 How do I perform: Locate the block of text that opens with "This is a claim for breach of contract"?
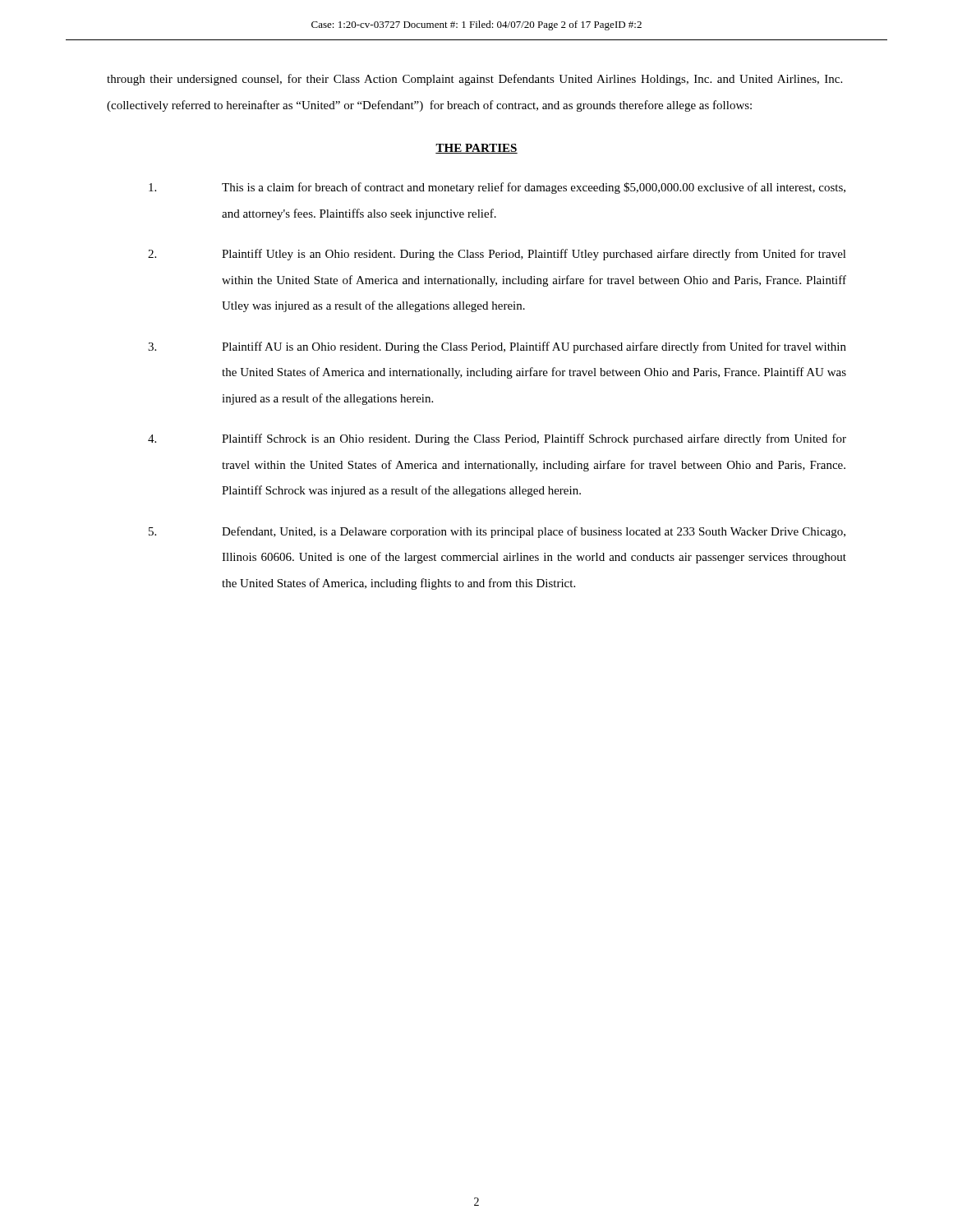476,201
